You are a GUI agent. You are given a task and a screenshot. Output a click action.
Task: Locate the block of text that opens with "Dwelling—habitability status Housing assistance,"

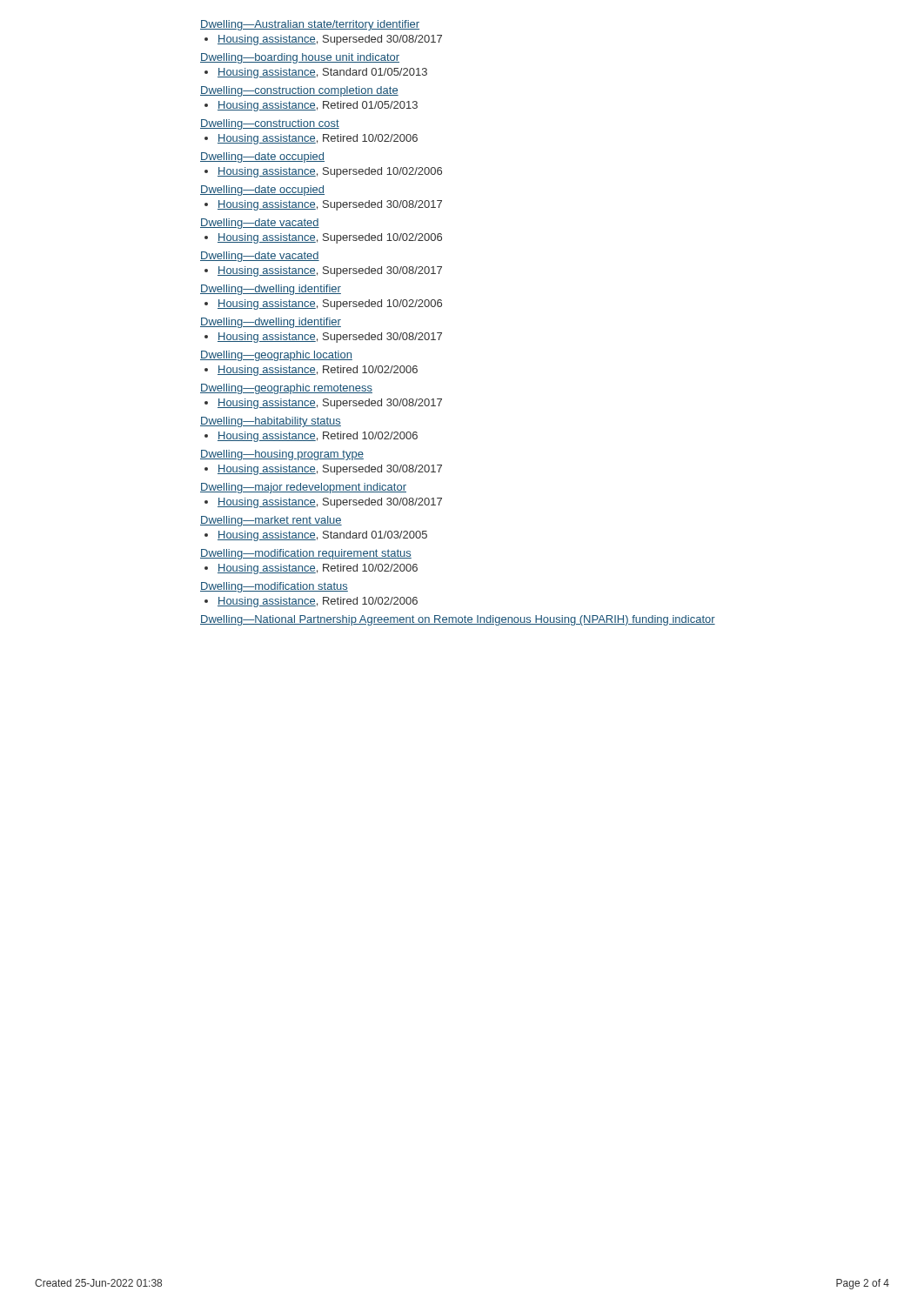[271, 422]
